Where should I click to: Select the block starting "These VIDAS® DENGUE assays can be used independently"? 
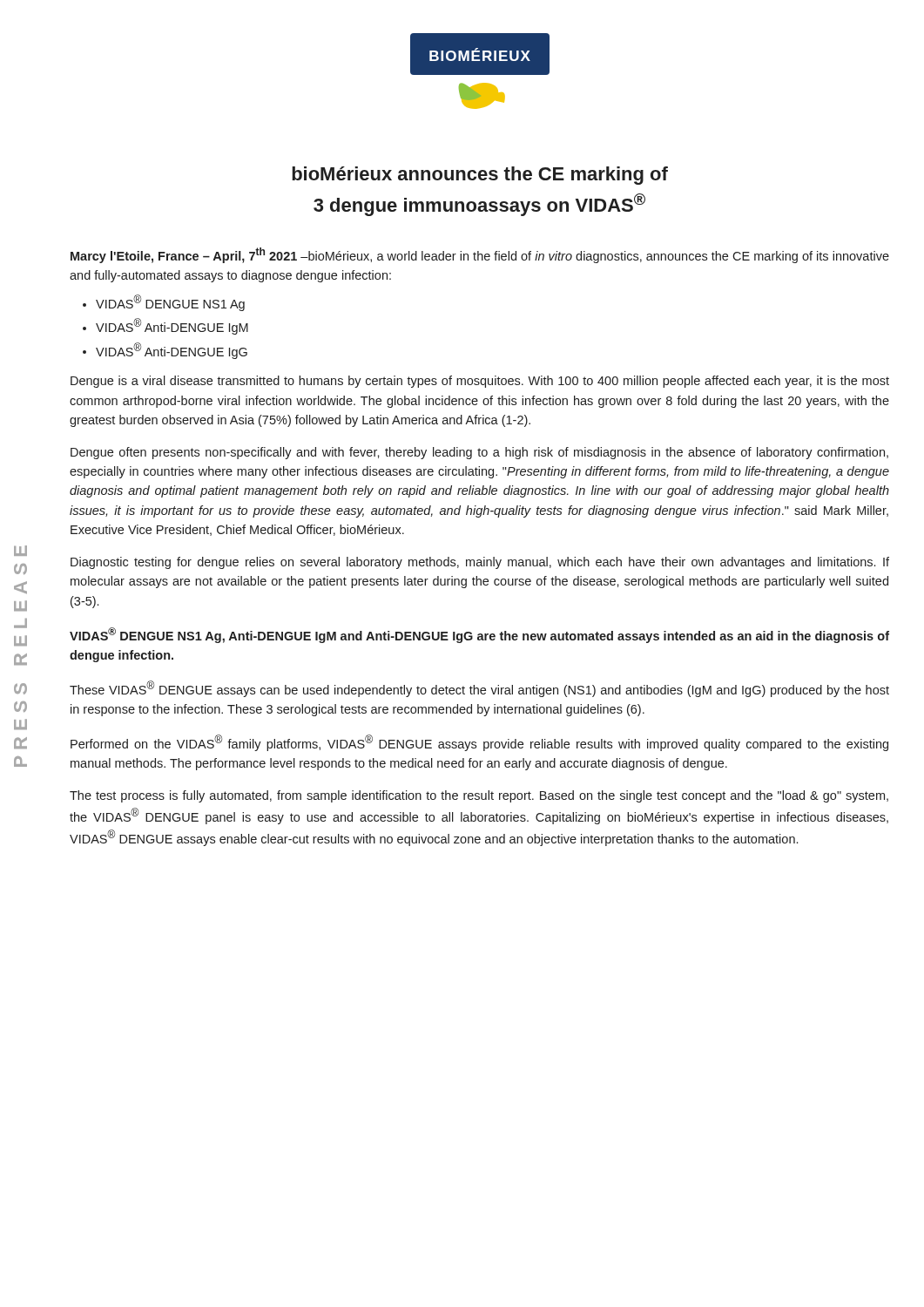[479, 699]
